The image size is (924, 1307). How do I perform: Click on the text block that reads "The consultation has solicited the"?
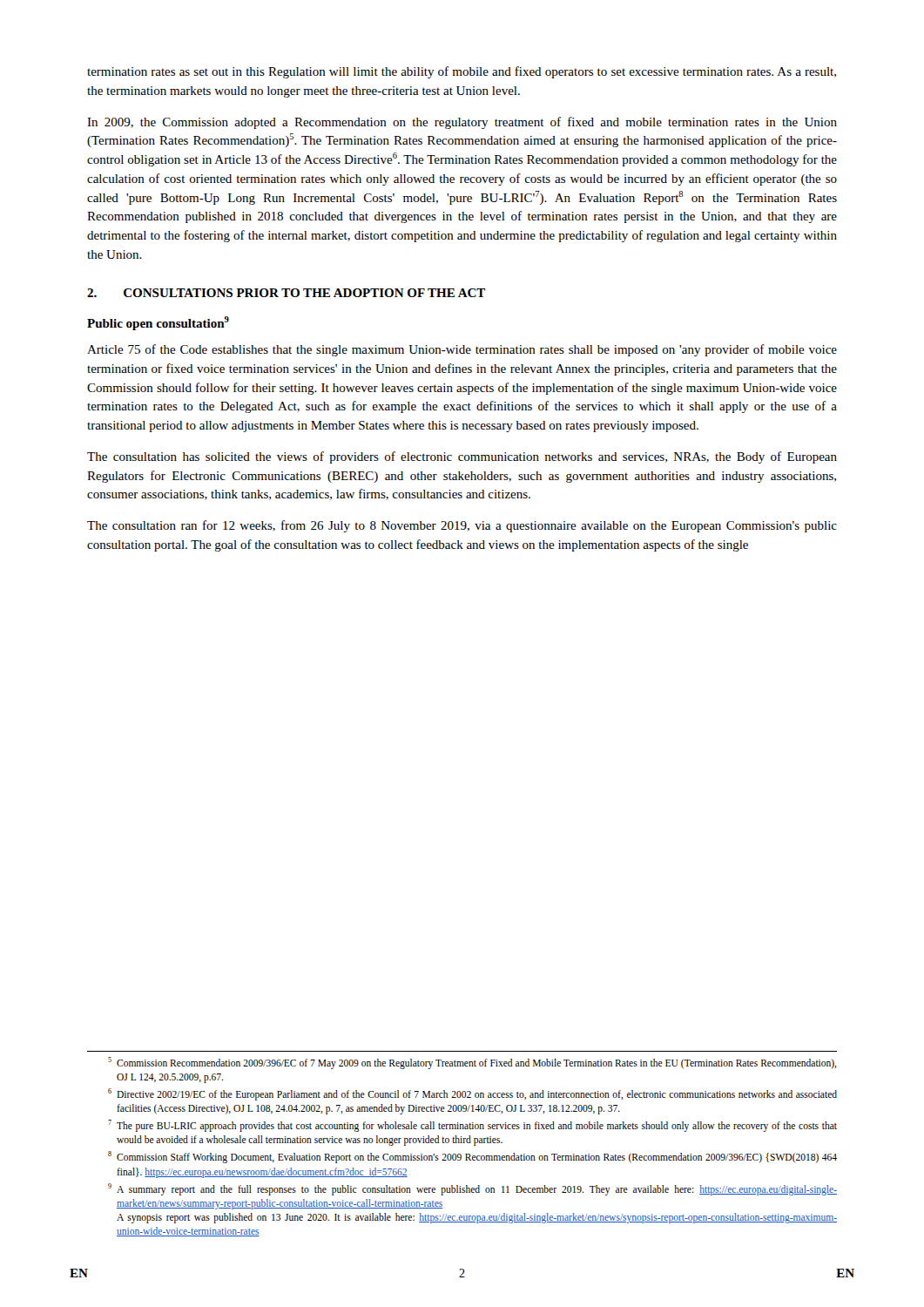tap(462, 476)
